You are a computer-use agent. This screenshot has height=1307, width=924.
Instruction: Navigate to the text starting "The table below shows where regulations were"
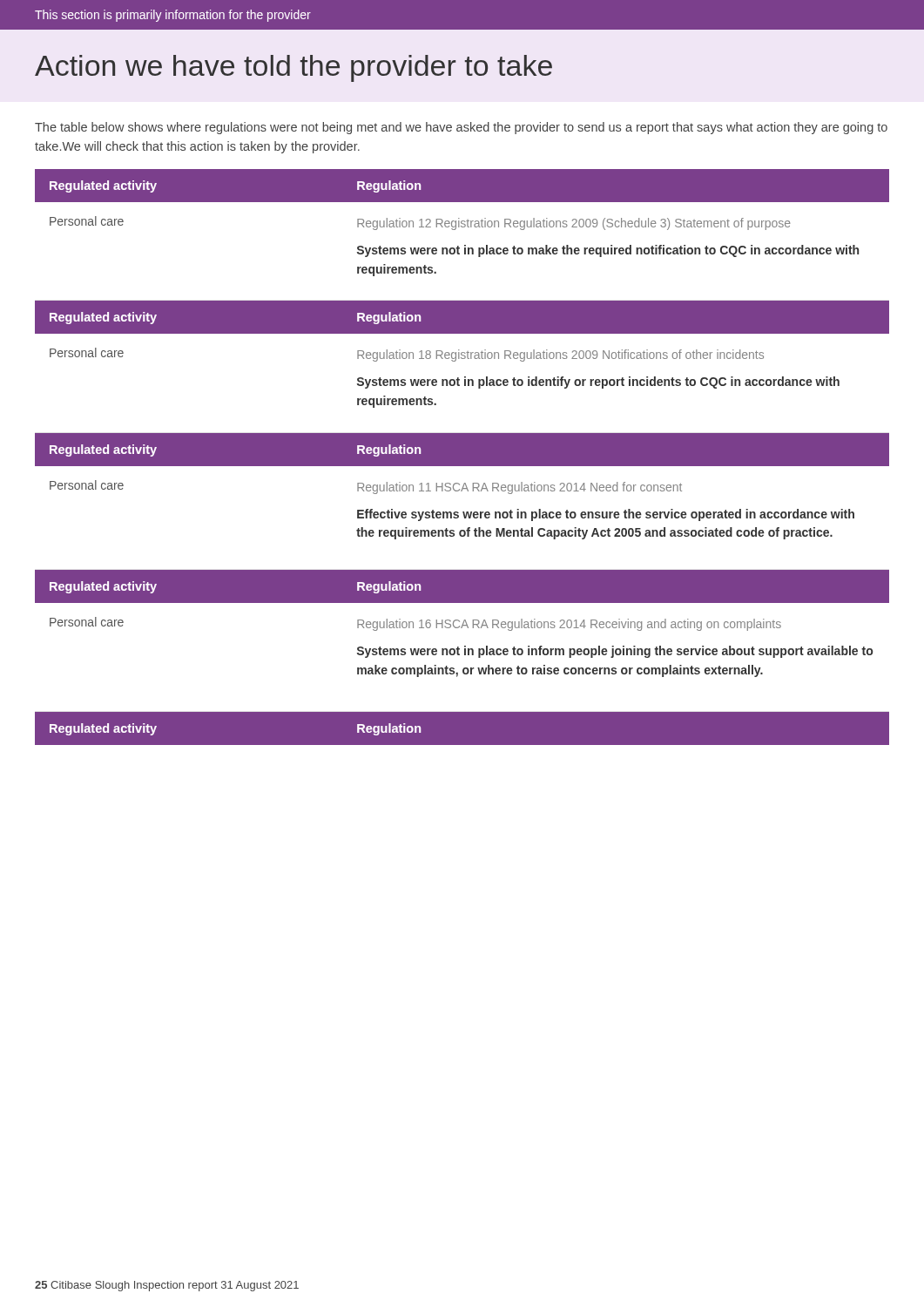pyautogui.click(x=461, y=137)
